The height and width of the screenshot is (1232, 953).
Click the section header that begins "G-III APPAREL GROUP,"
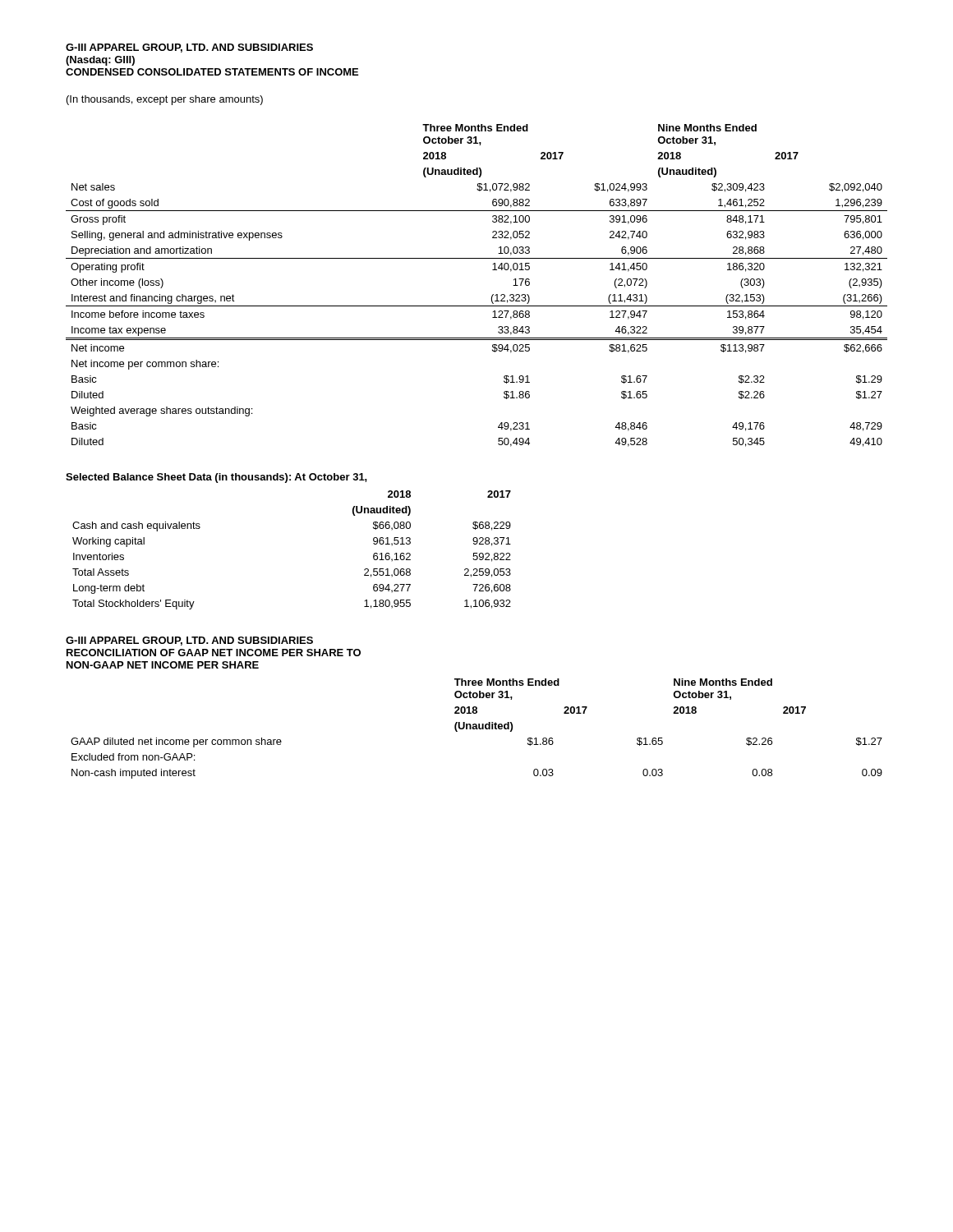coord(214,653)
